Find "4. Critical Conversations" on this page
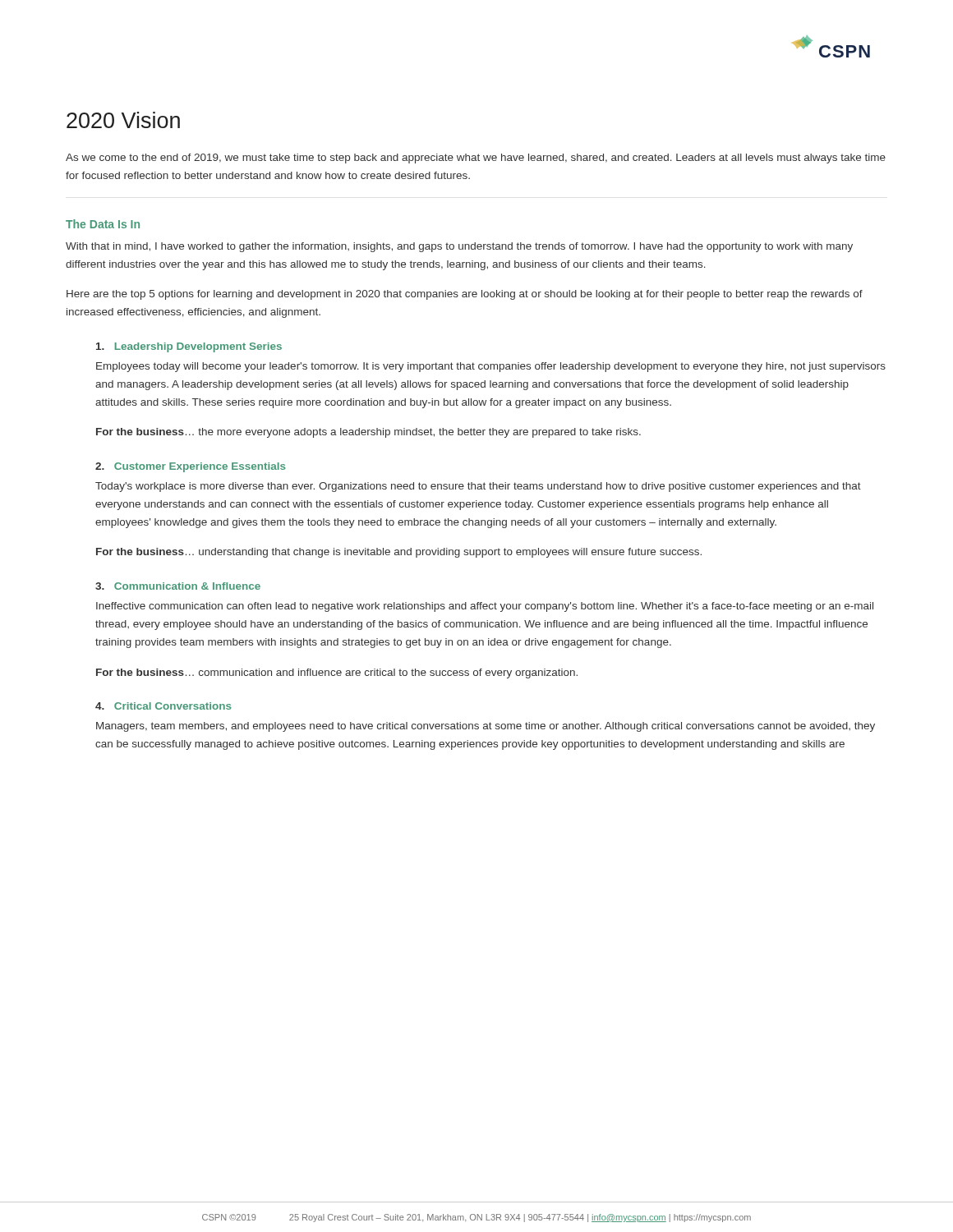This screenshot has height=1232, width=953. click(164, 706)
